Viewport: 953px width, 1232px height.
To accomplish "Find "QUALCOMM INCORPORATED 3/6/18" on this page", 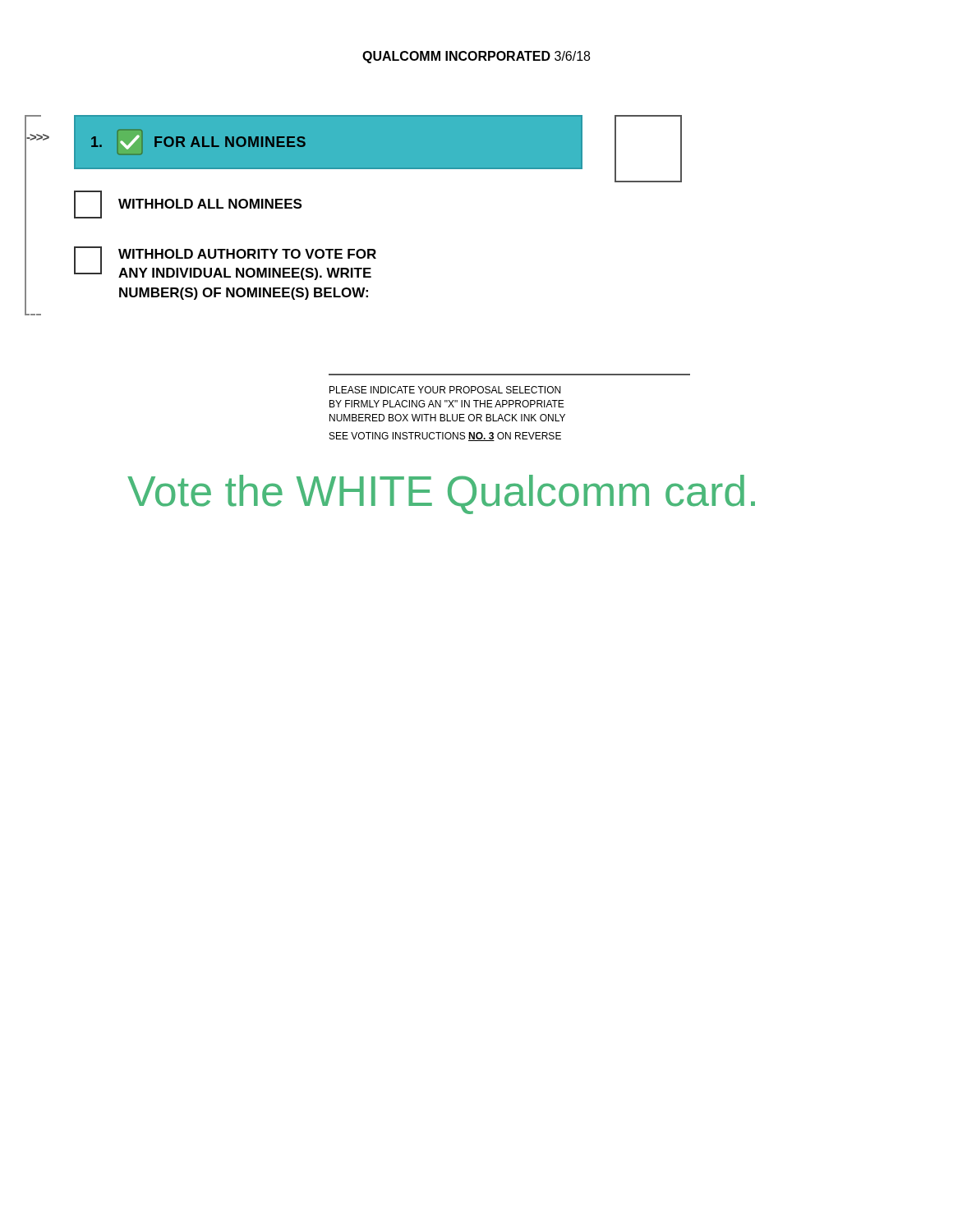I will 476,56.
